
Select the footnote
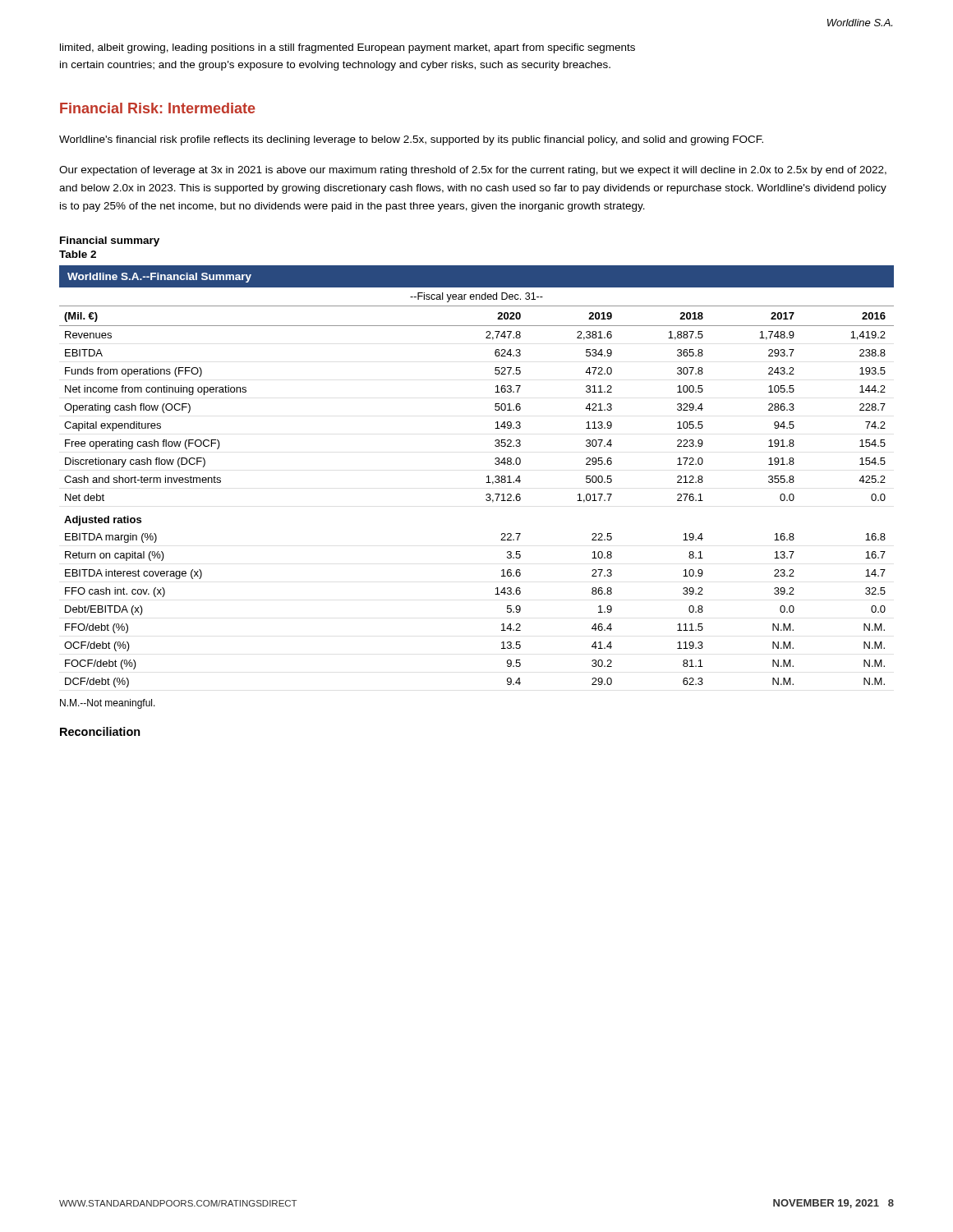pyautogui.click(x=107, y=703)
